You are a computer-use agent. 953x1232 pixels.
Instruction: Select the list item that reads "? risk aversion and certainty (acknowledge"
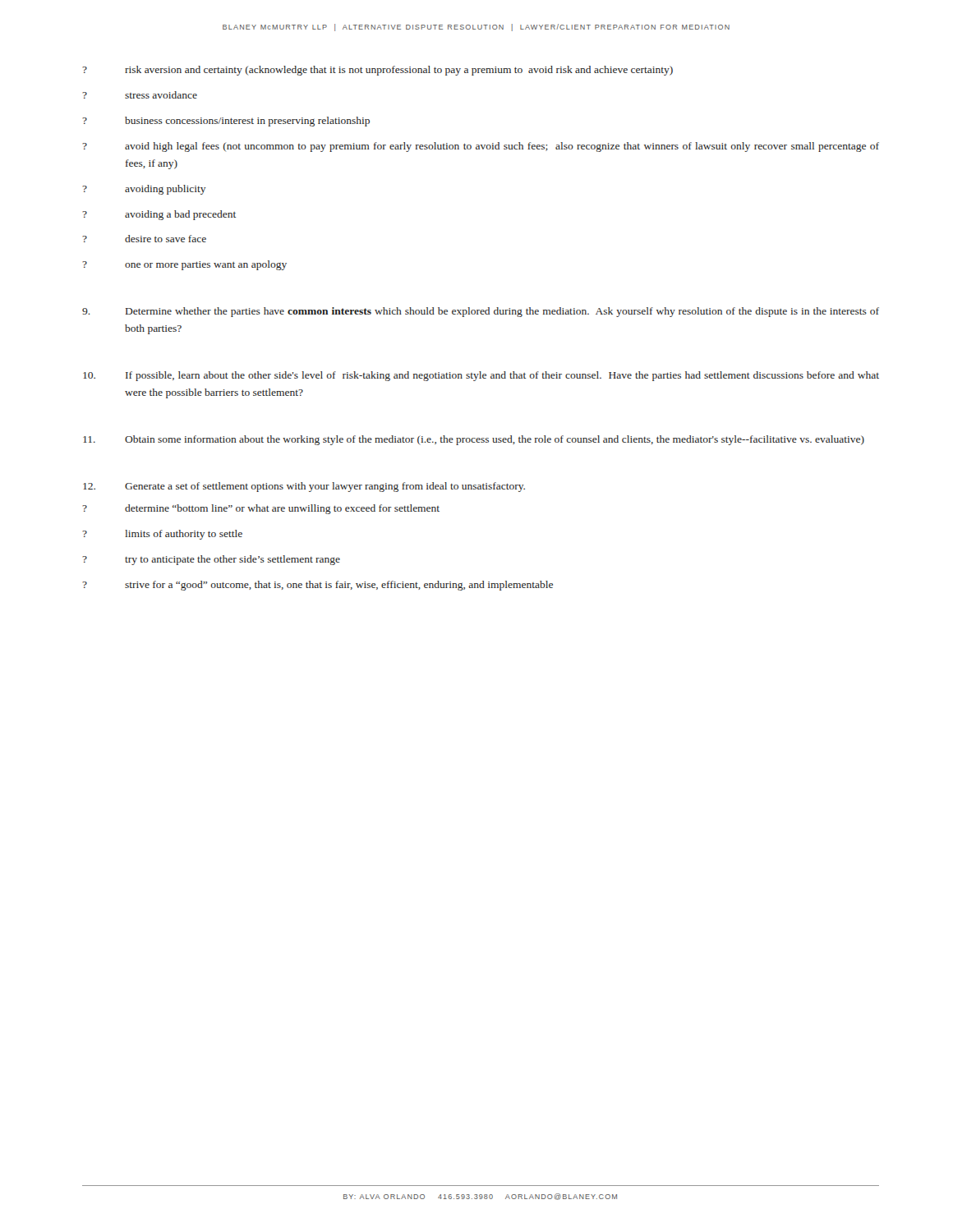(481, 70)
